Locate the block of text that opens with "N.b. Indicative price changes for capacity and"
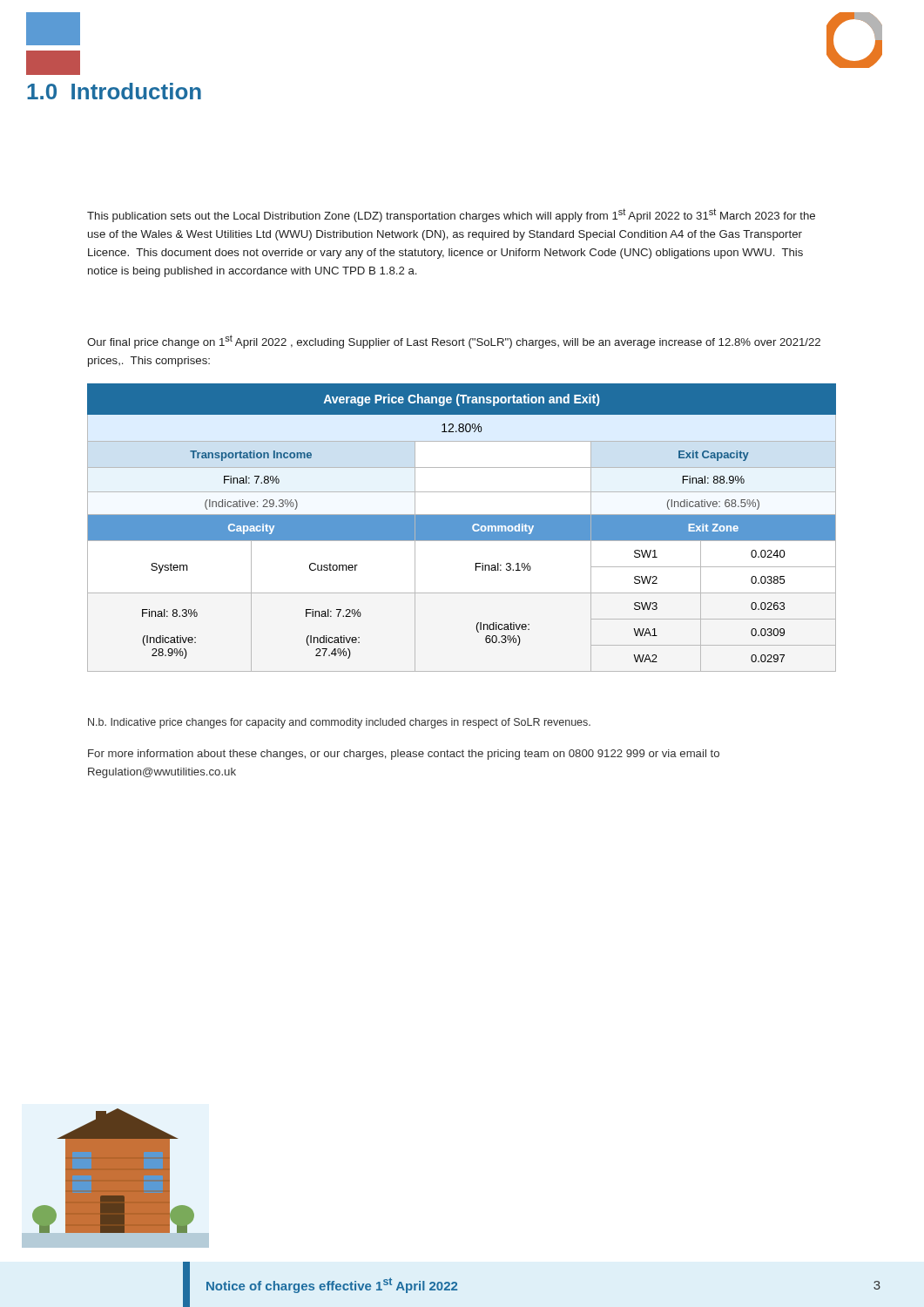This screenshot has width=924, height=1307. [339, 722]
